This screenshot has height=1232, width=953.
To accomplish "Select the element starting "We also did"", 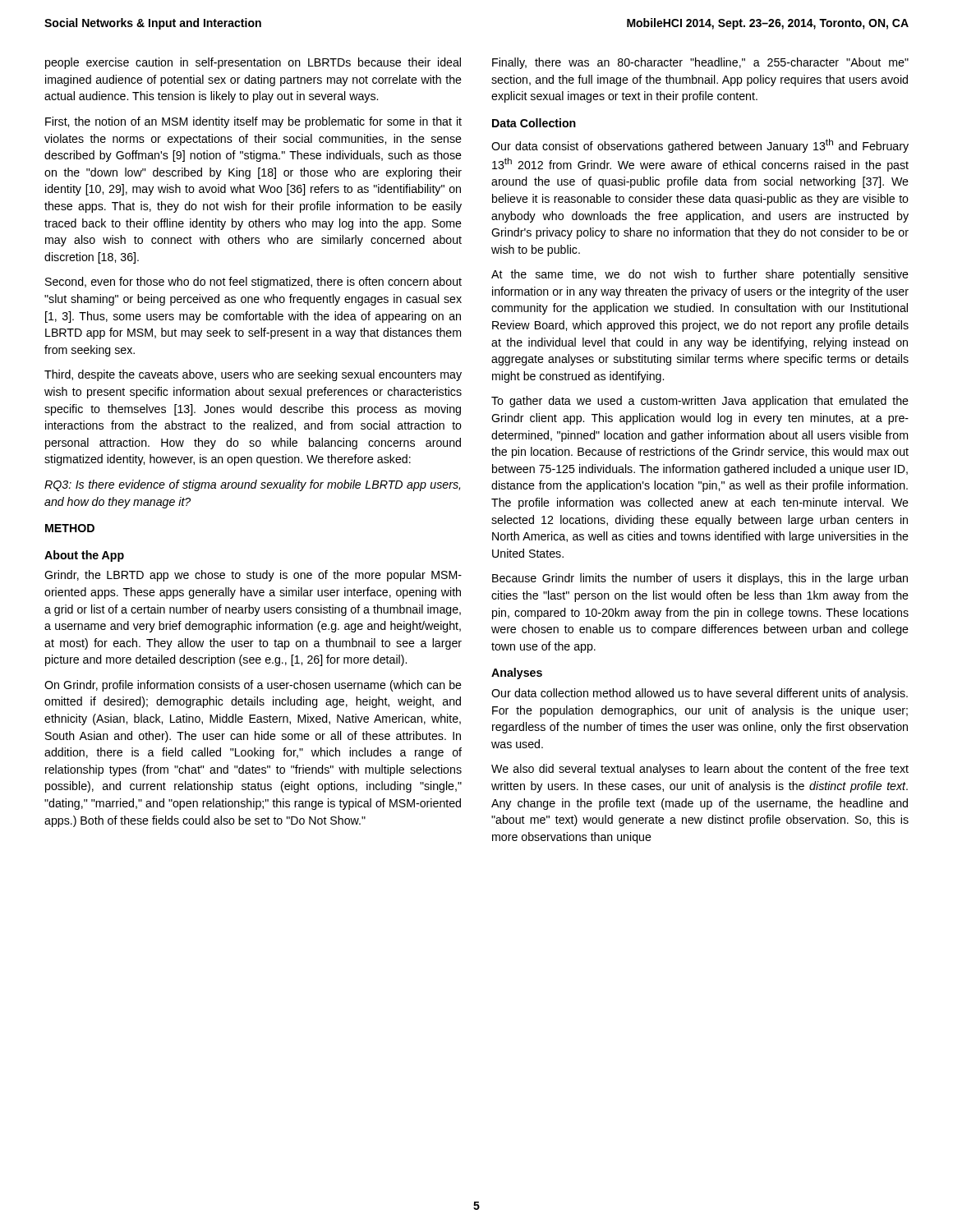I will (x=700, y=803).
